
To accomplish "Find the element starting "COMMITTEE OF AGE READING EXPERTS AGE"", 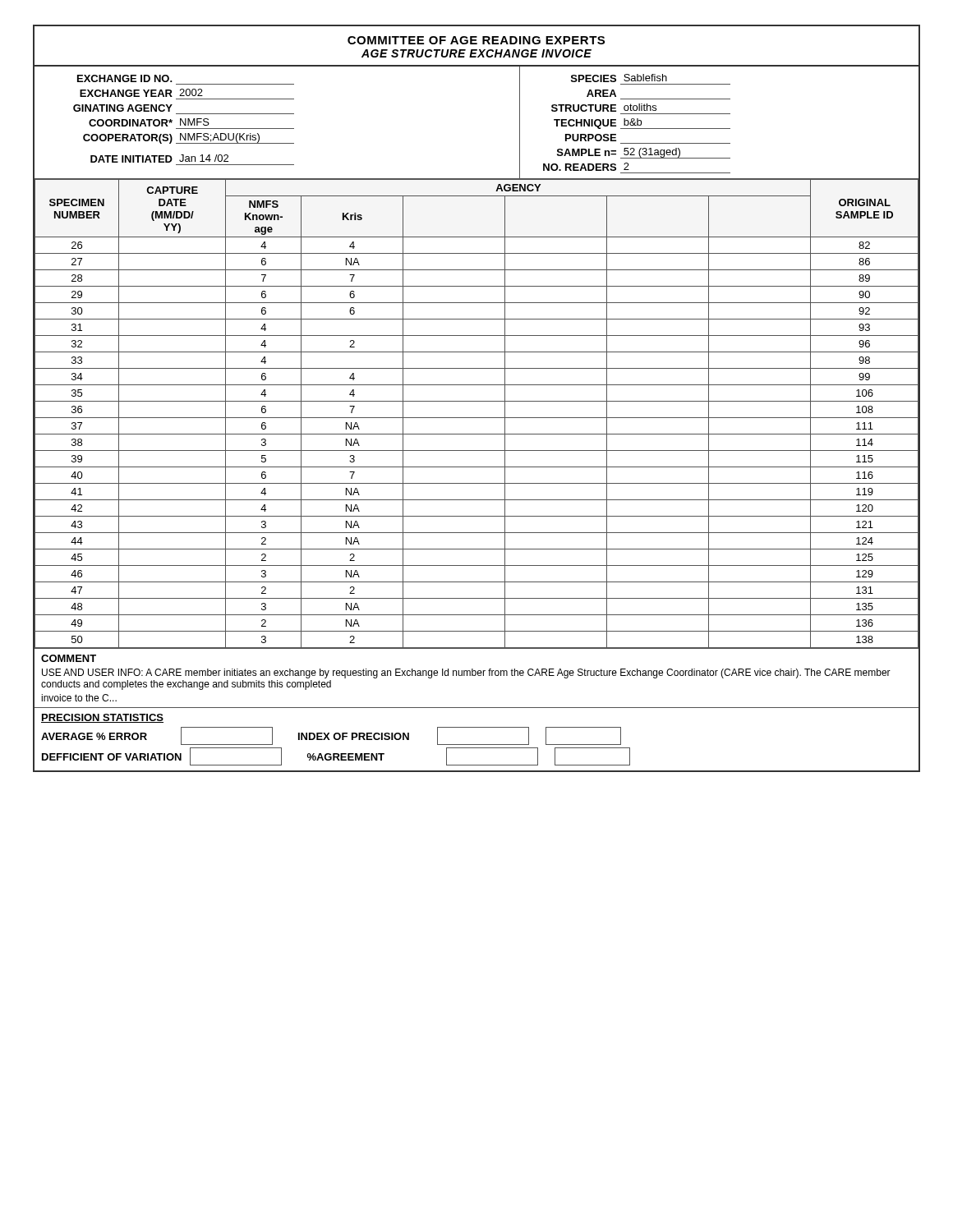I will pyautogui.click(x=476, y=46).
